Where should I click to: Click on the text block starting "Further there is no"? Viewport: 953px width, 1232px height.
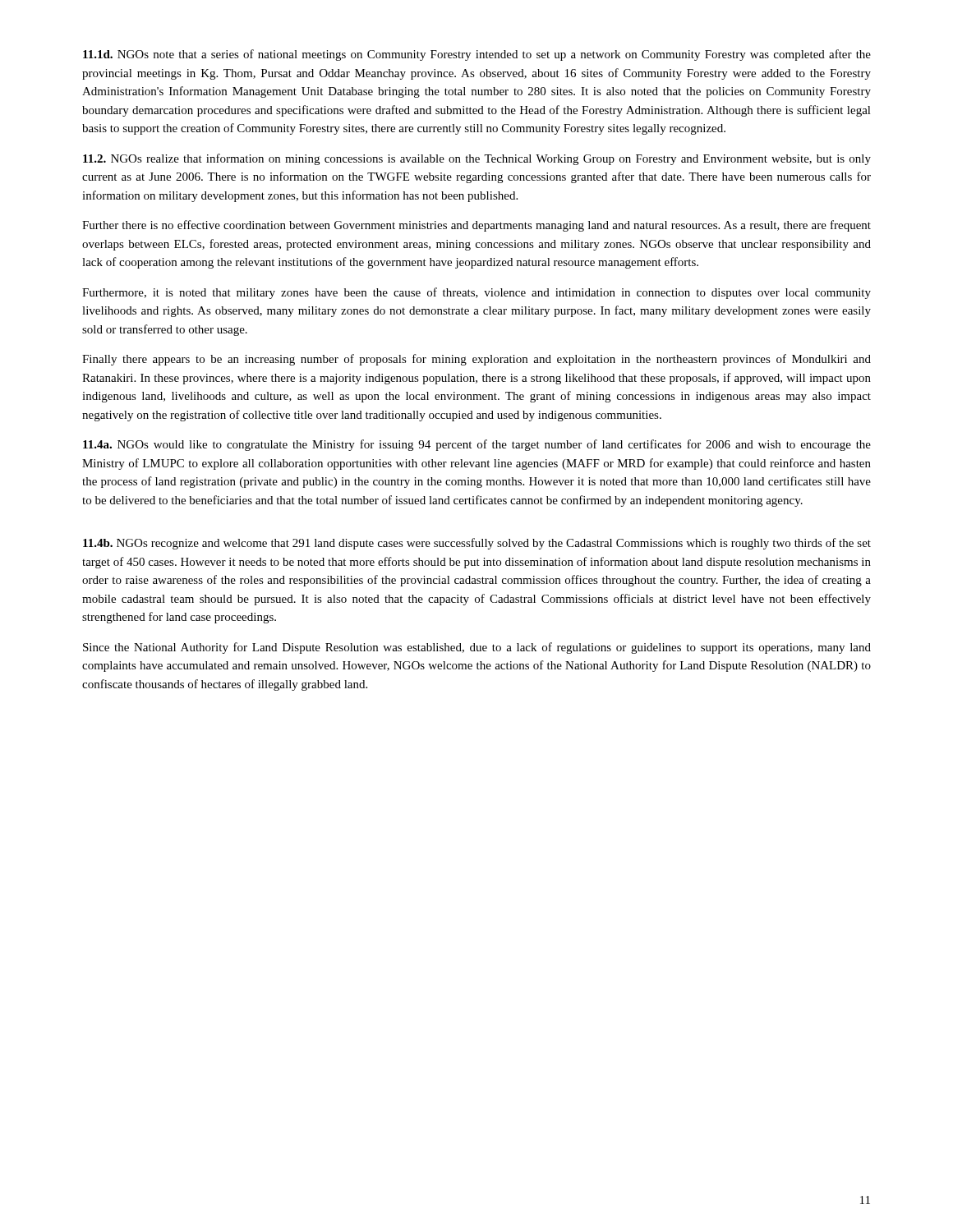(x=476, y=244)
